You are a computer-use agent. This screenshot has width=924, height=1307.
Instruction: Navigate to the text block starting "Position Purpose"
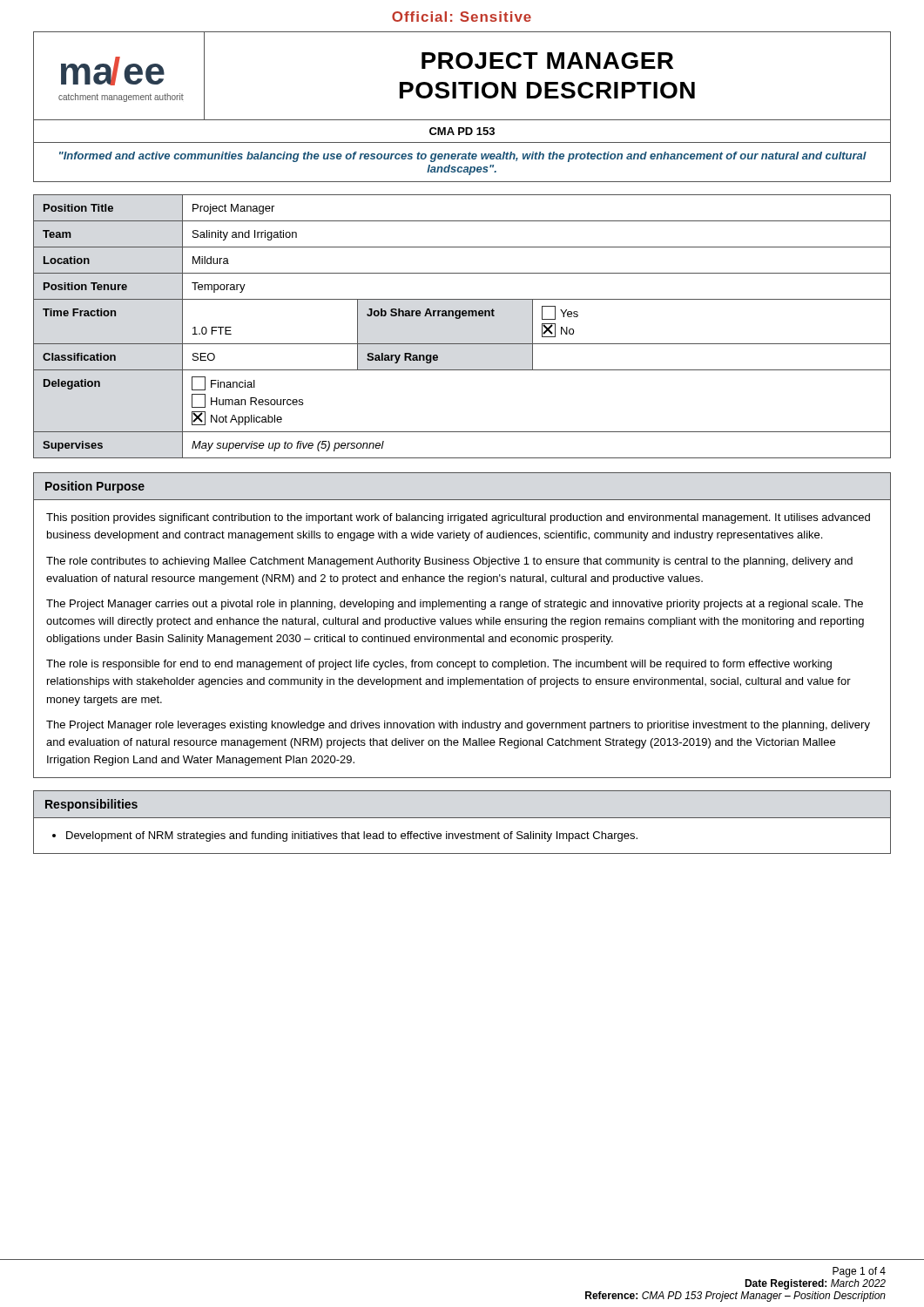(x=95, y=486)
